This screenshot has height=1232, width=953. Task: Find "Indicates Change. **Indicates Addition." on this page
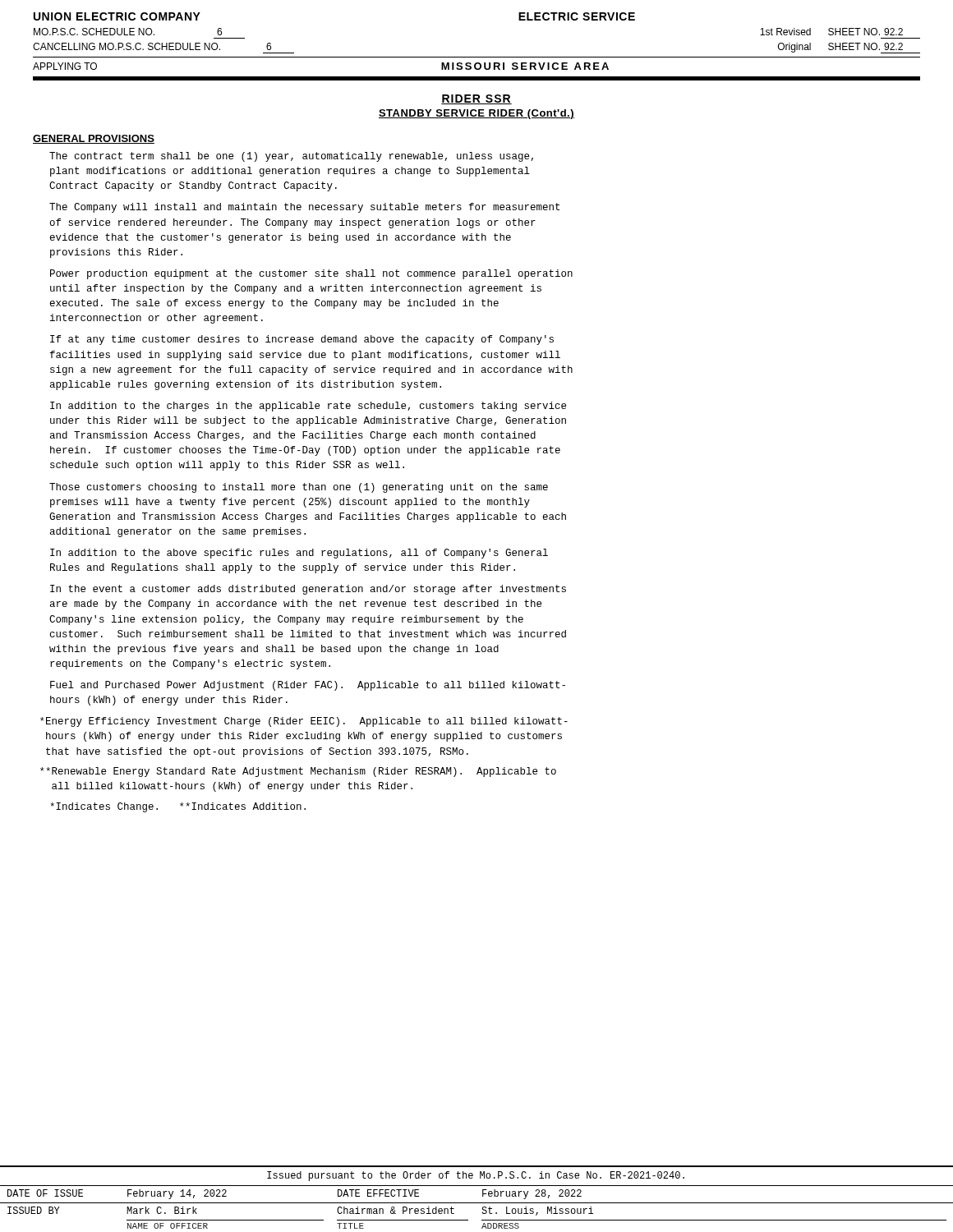point(179,807)
